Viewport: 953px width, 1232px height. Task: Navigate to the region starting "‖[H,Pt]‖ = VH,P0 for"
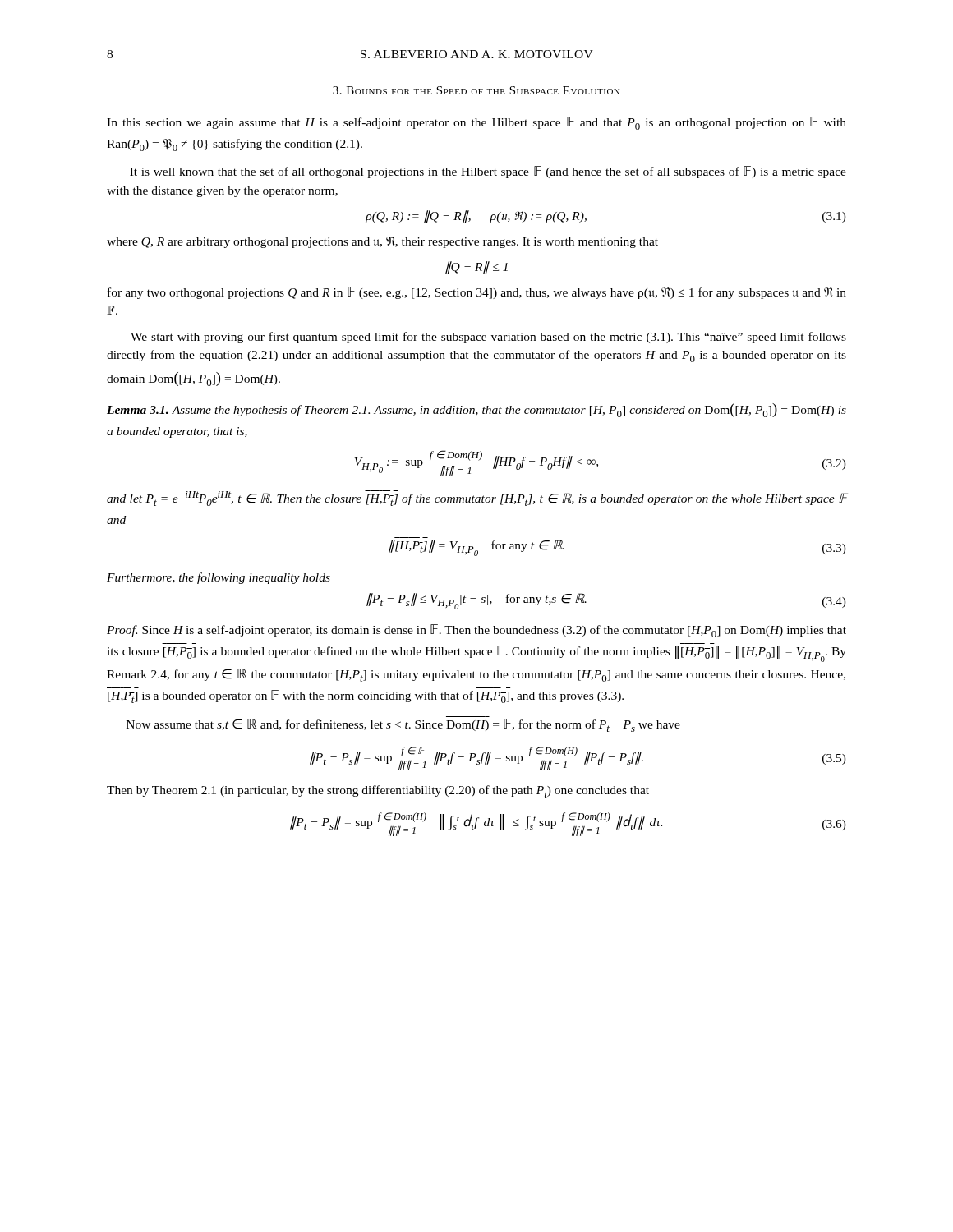(x=473, y=547)
